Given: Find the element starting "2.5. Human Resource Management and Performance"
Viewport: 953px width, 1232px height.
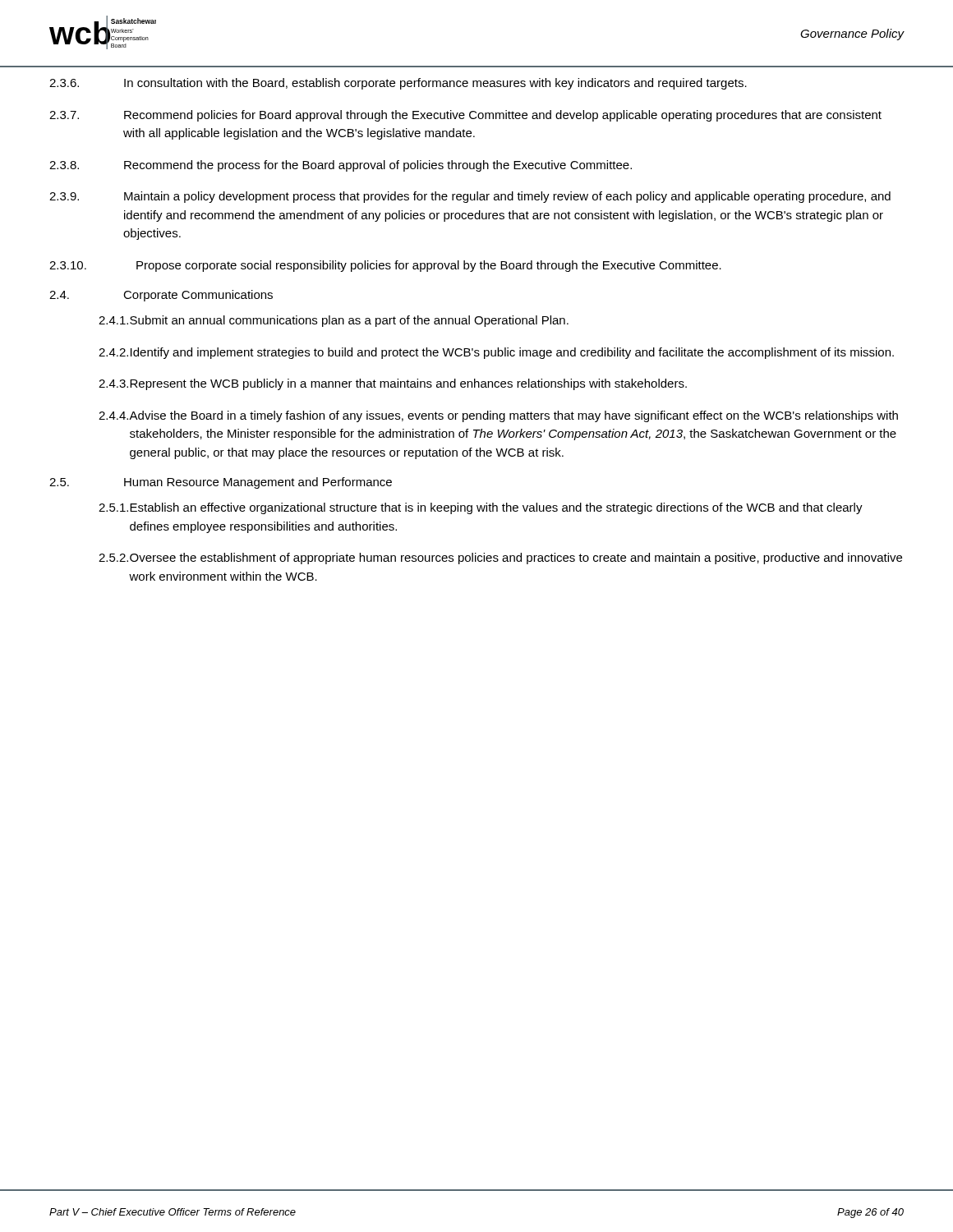Looking at the screenshot, I should point(221,482).
